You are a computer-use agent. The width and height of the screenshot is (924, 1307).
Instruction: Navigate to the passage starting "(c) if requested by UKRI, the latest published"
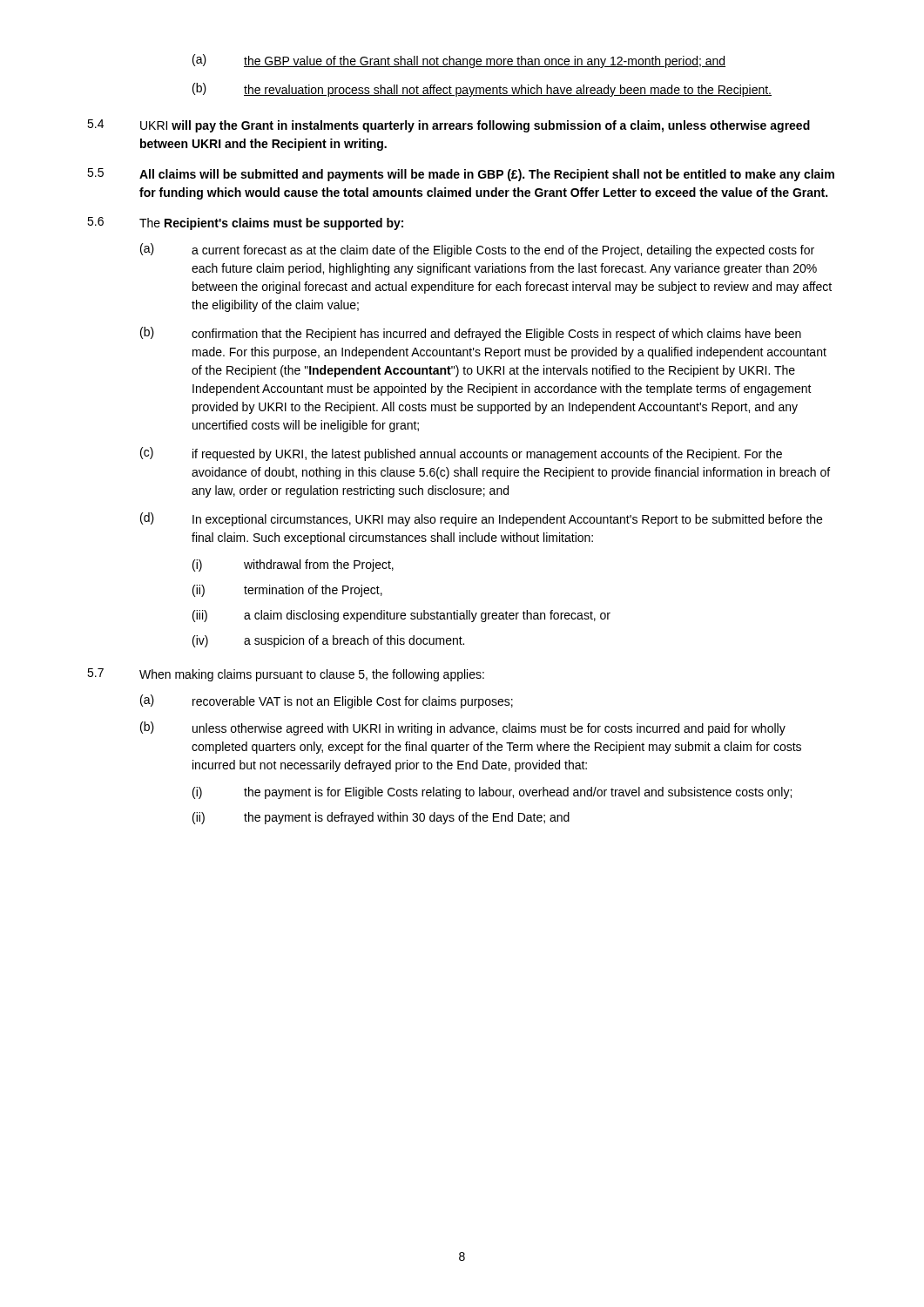click(488, 473)
